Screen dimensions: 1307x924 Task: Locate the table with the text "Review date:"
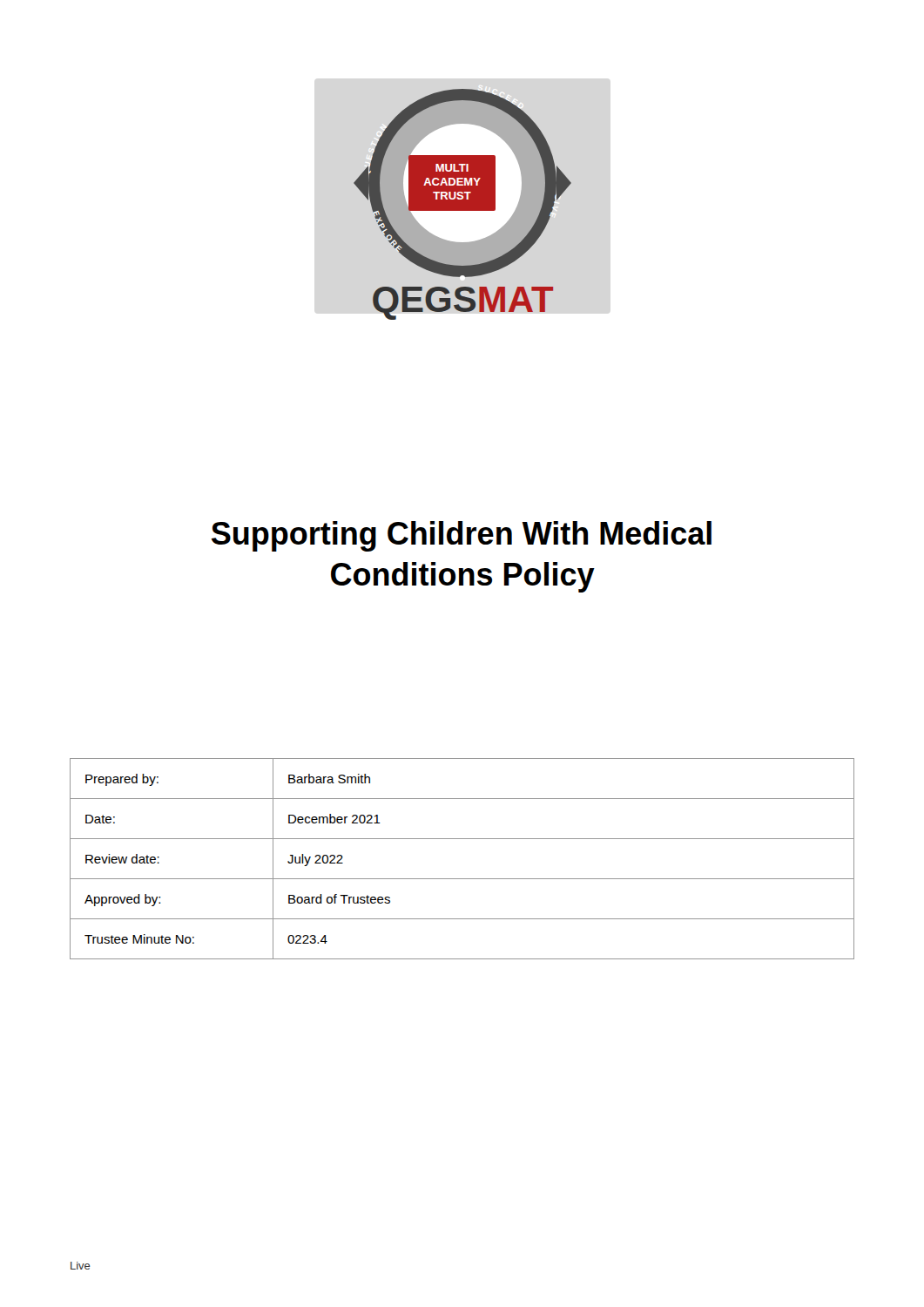(x=462, y=859)
